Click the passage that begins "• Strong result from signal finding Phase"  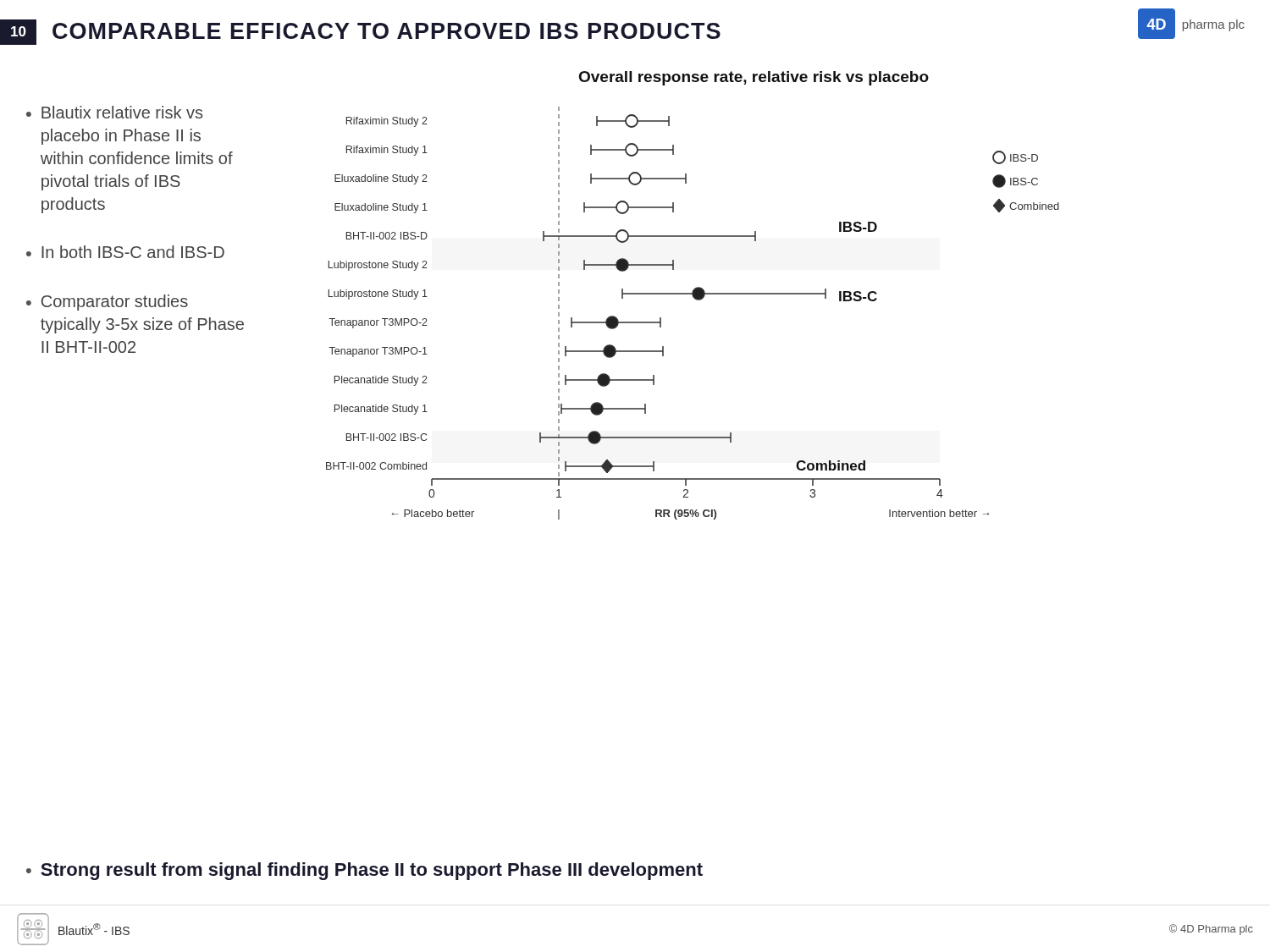point(364,871)
